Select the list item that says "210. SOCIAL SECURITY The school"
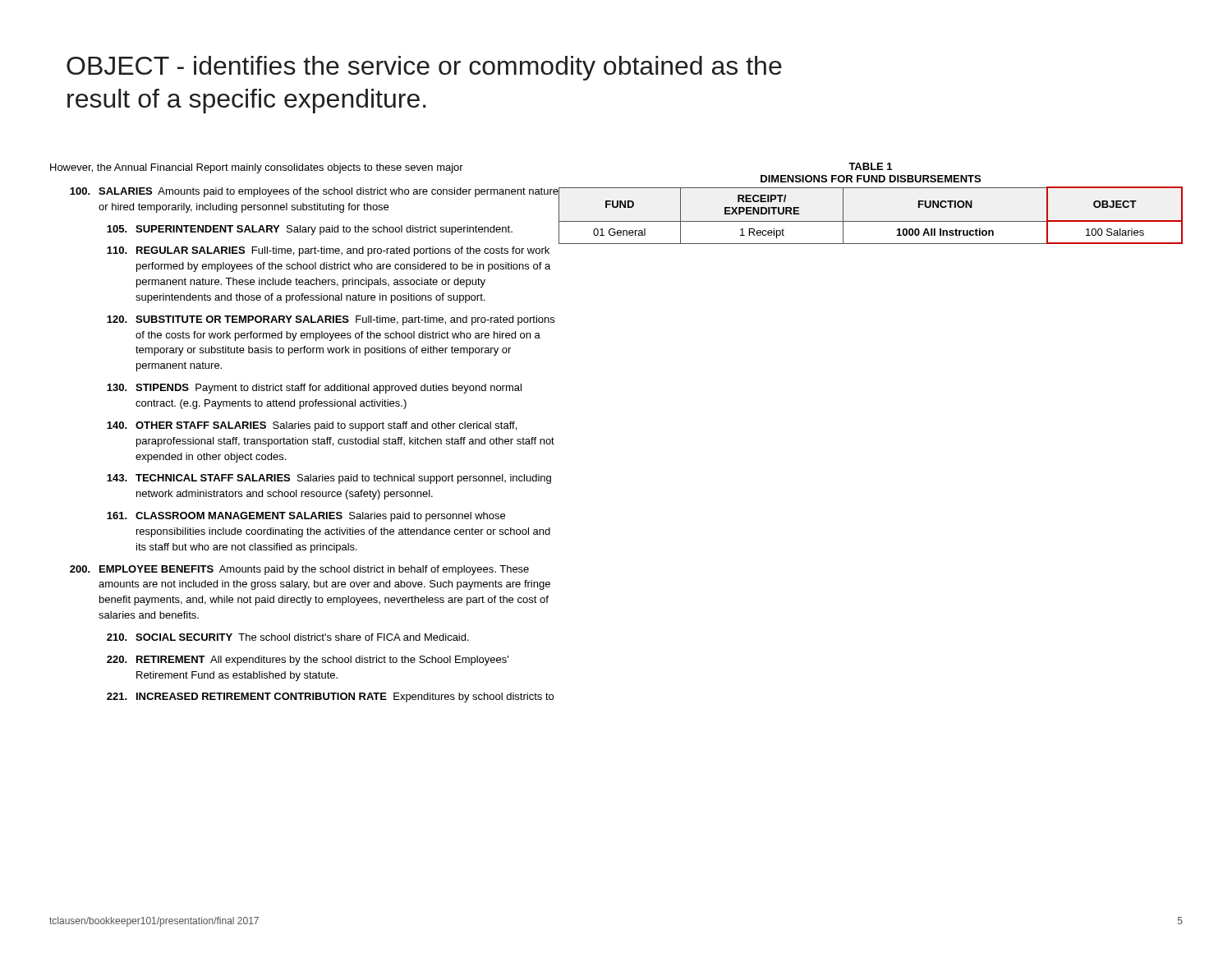 pos(326,638)
